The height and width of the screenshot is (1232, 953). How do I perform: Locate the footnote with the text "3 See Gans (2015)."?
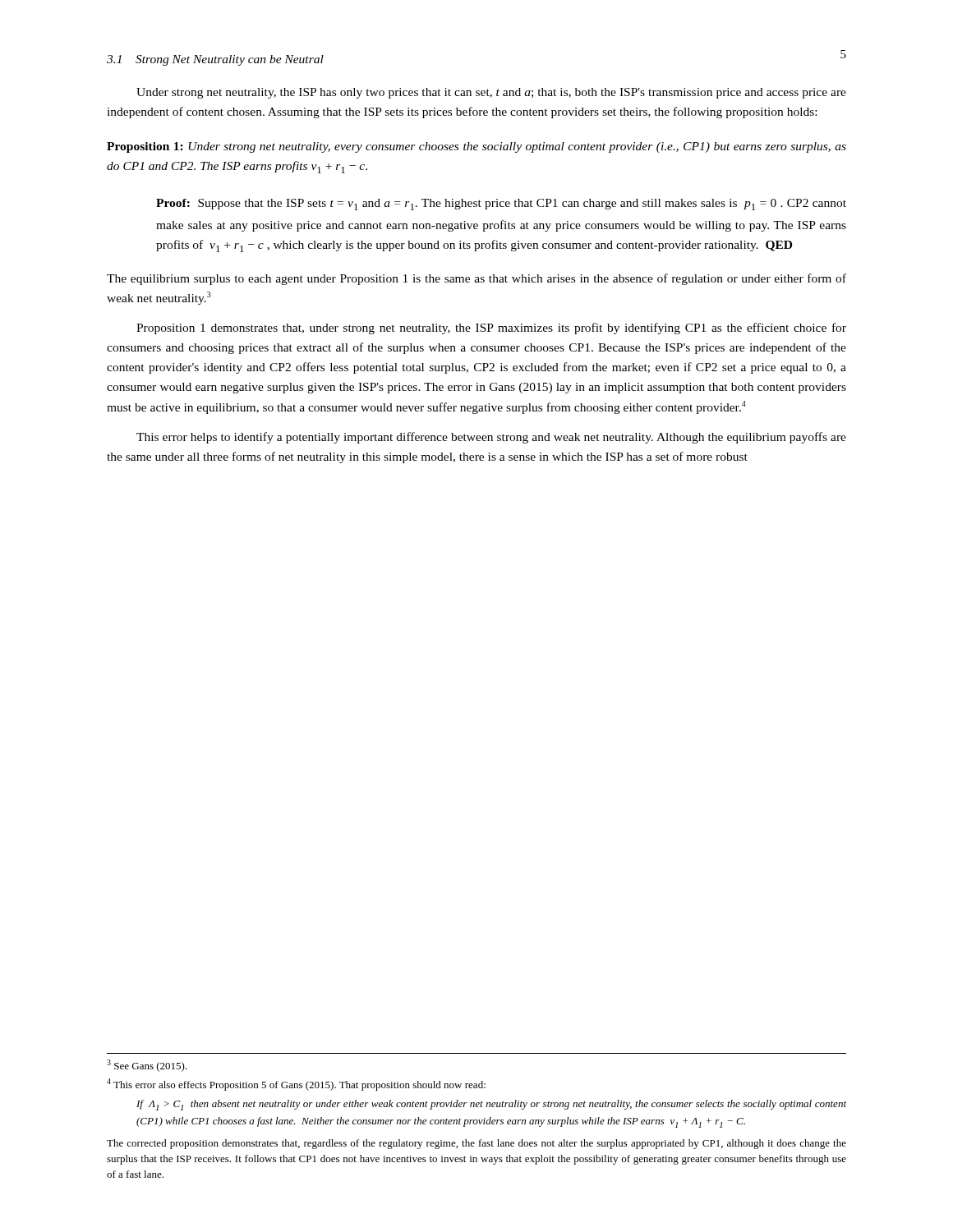tap(147, 1065)
